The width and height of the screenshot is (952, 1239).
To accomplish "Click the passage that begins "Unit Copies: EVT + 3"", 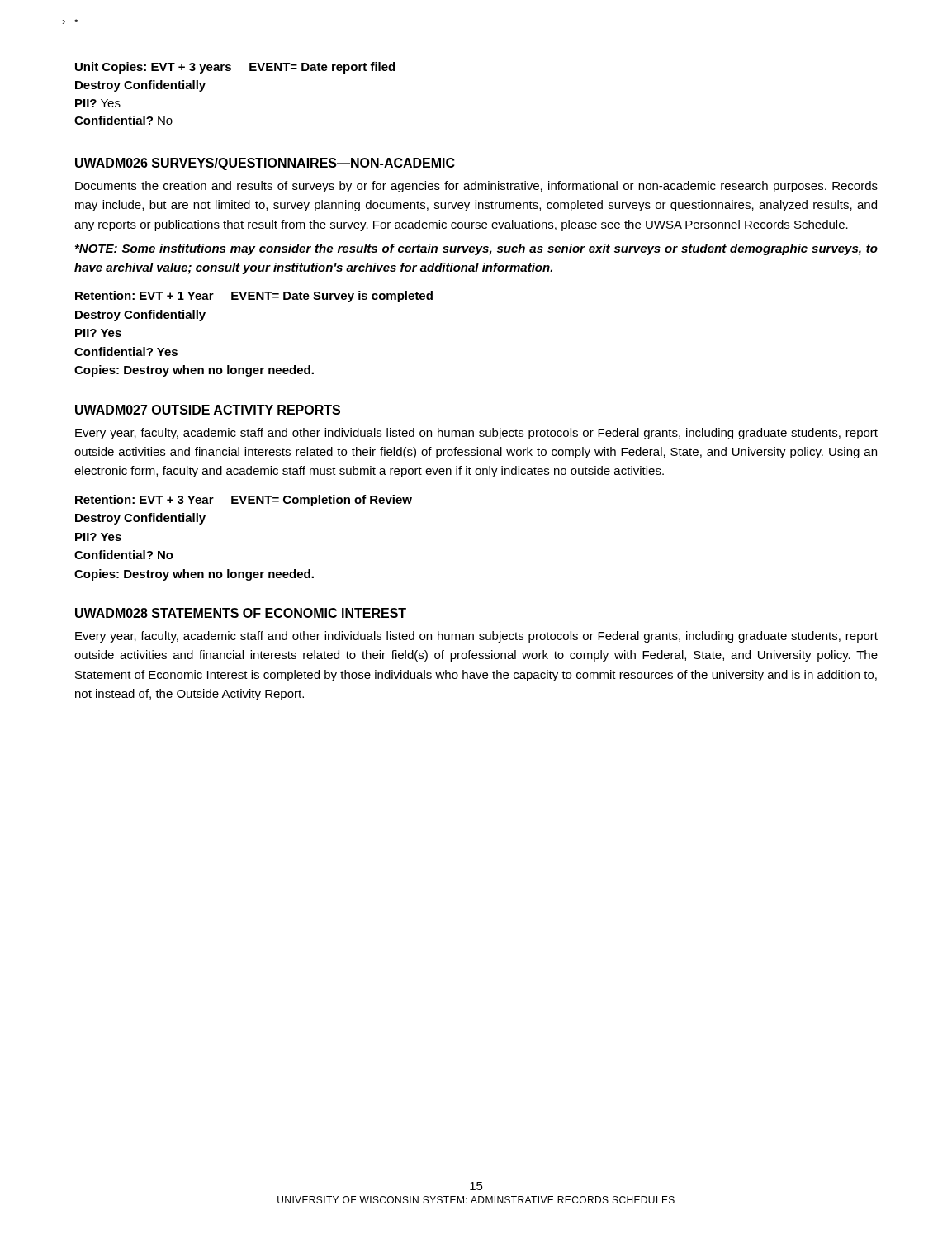I will tap(145, 66).
